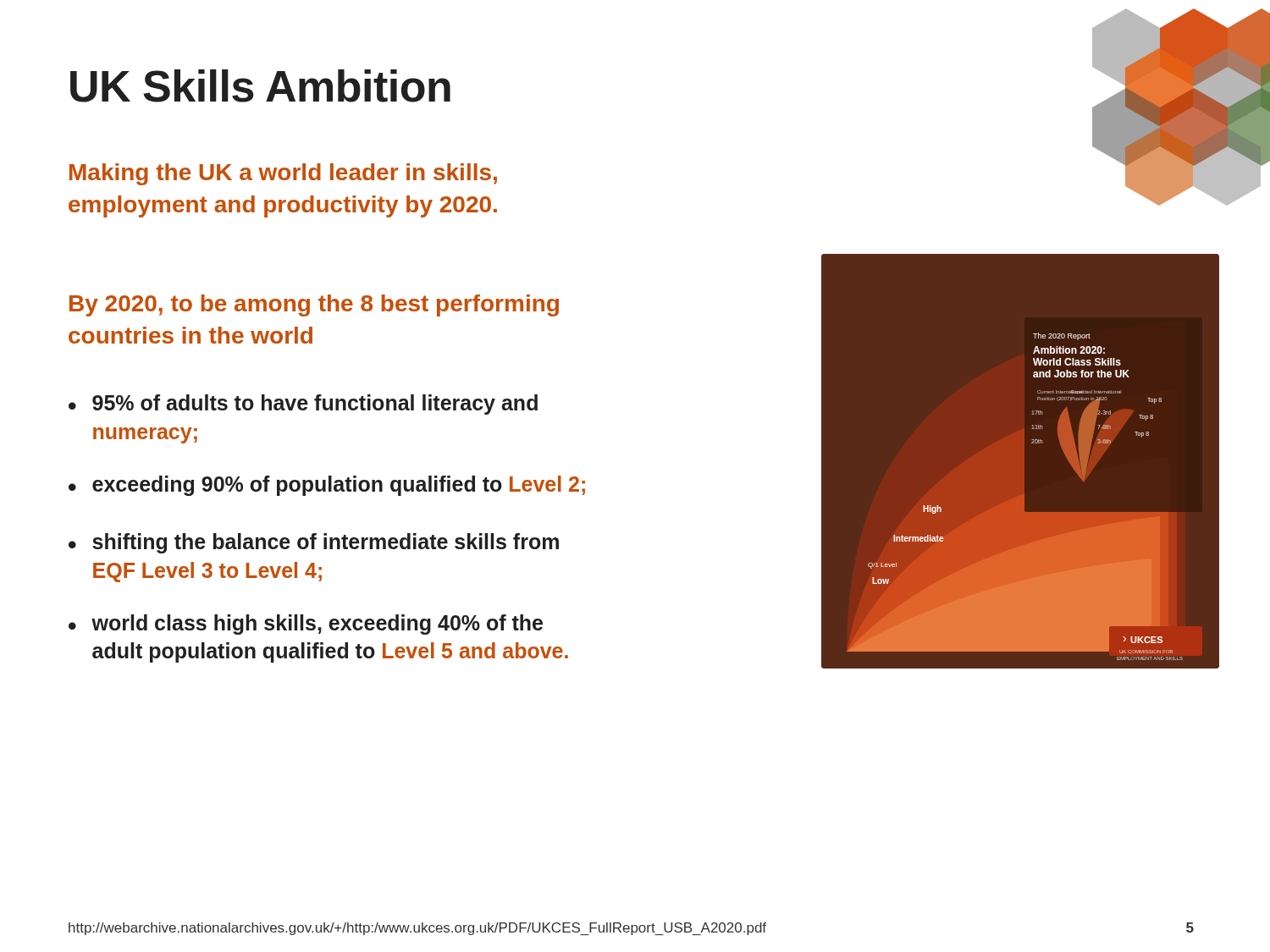Image resolution: width=1270 pixels, height=952 pixels.
Task: Point to the region starting "world class high skills, exceeding 40% of the"
Action: point(342,637)
